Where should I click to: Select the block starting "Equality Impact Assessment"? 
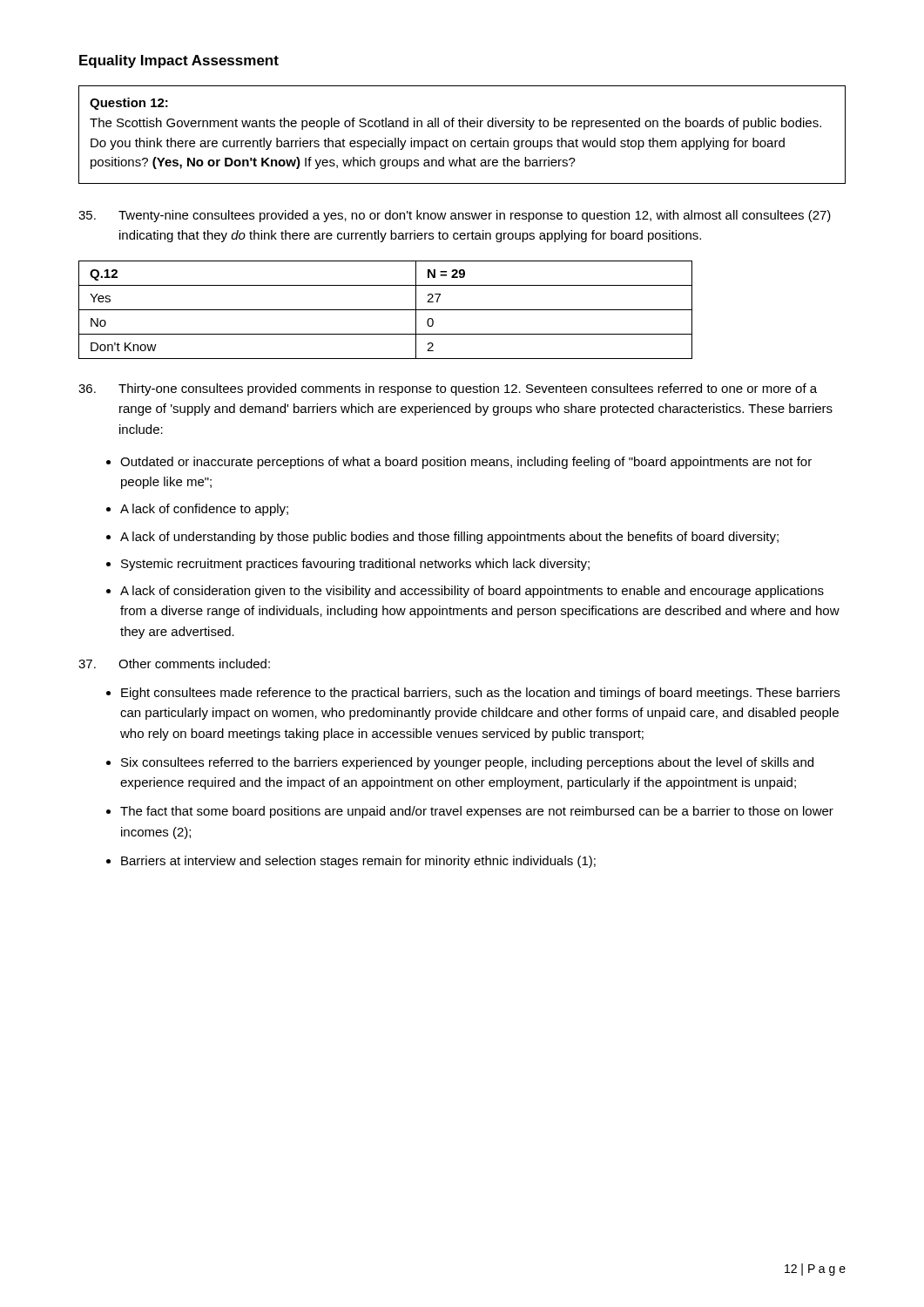click(178, 61)
